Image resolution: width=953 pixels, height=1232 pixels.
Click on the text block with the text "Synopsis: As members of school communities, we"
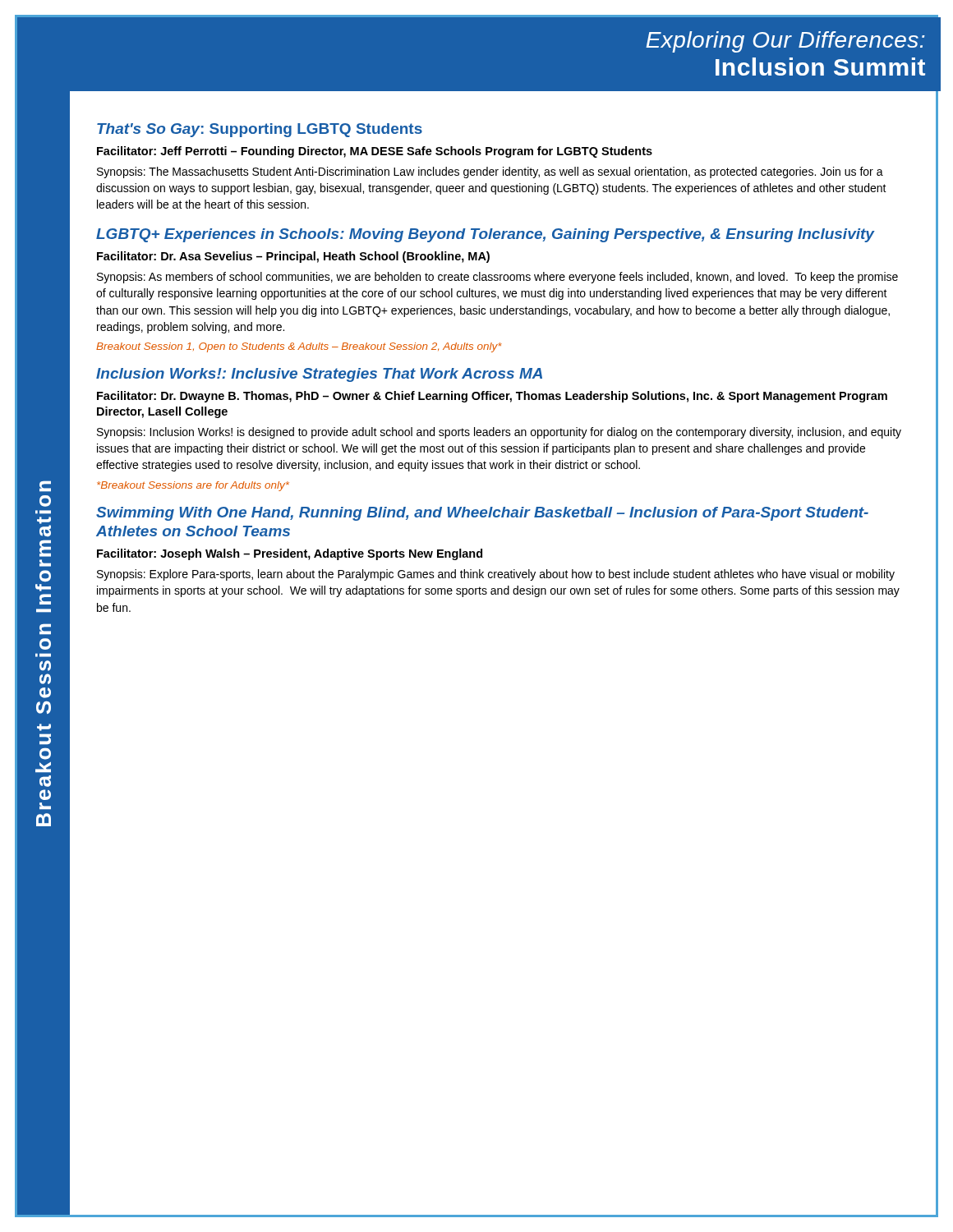(x=497, y=302)
